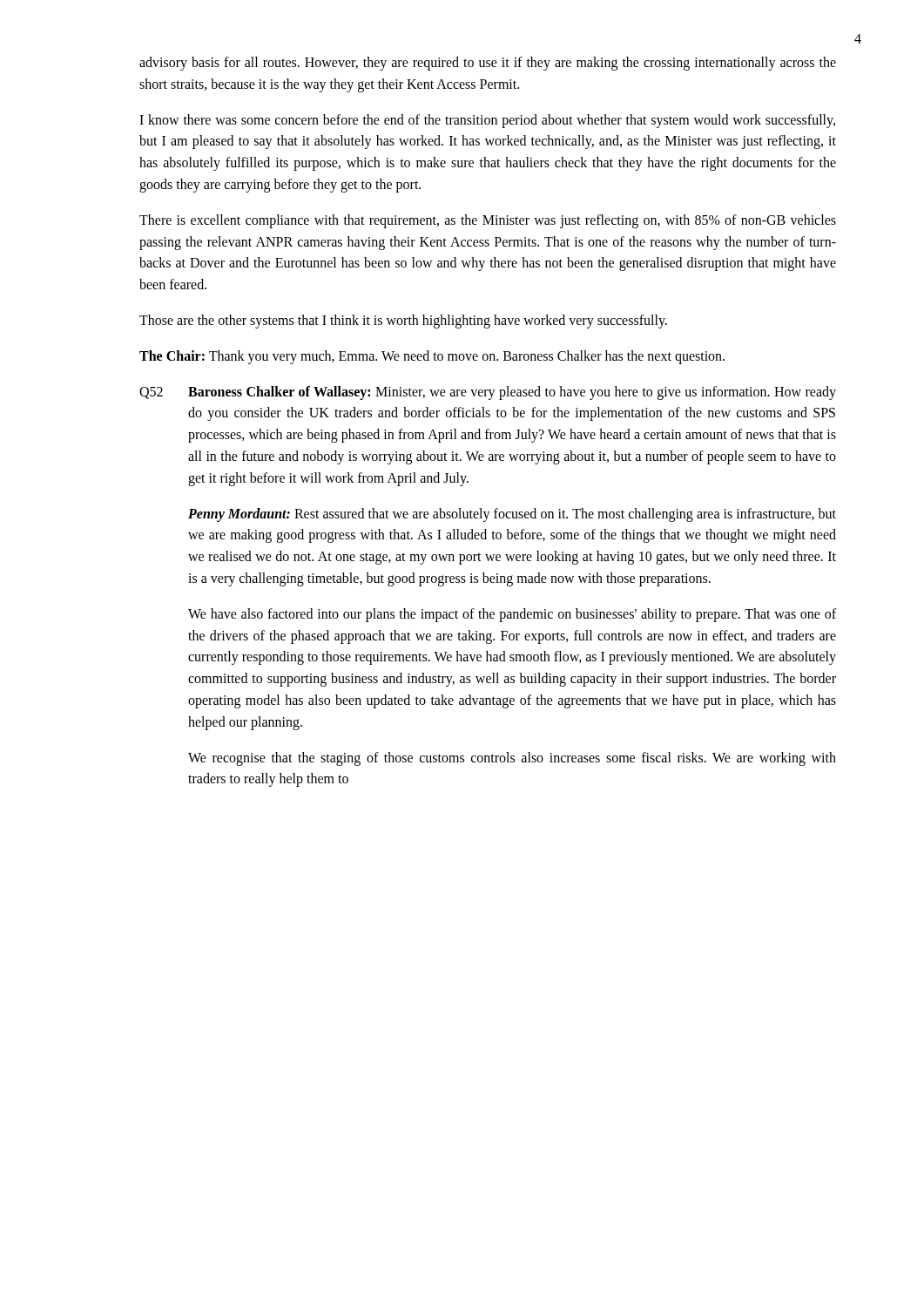924x1307 pixels.
Task: Locate the block of text that opens with "We have also factored into our plans"
Action: (512, 668)
